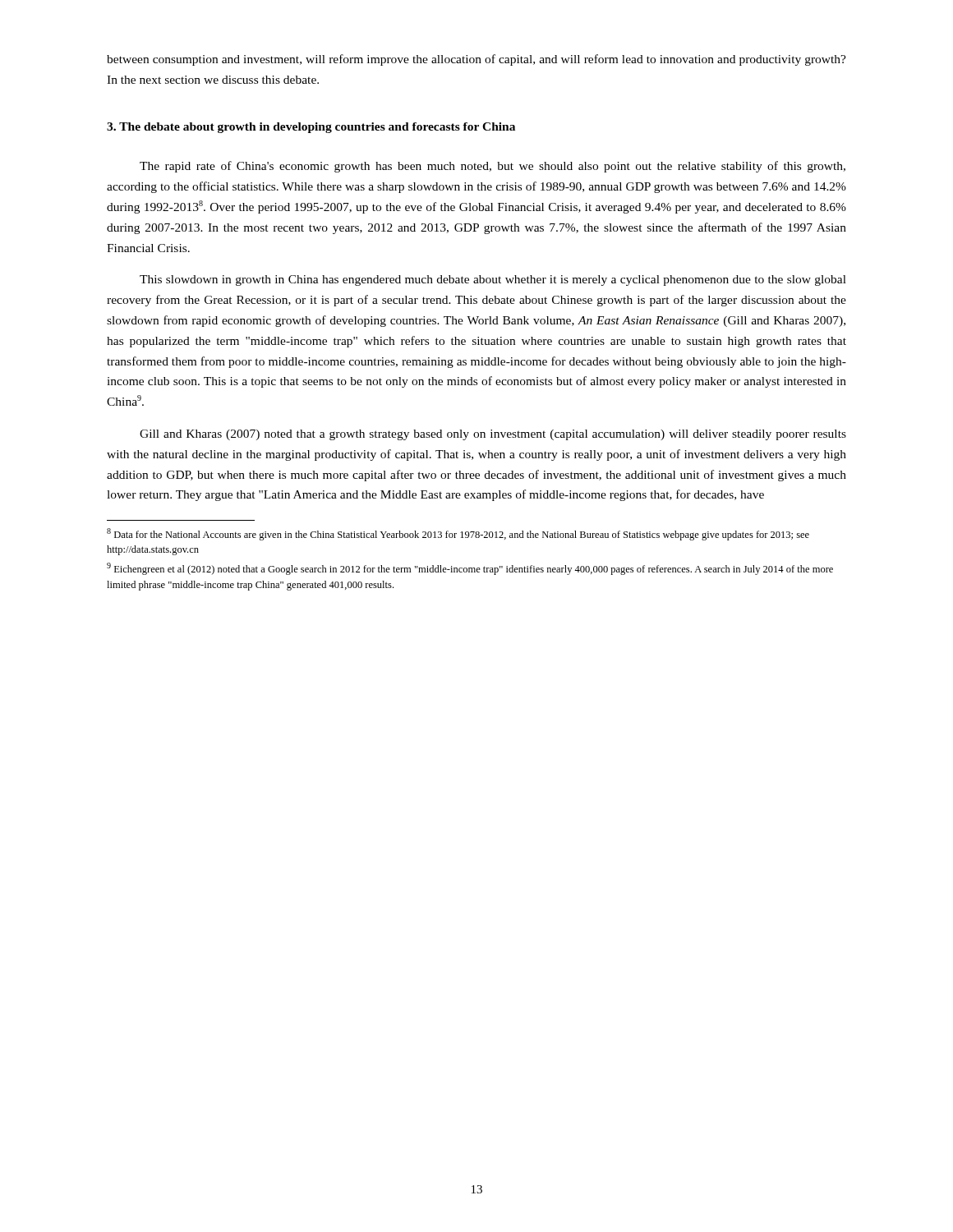
Task: Select the text block containing "This slowdown in growth in China"
Action: [476, 340]
